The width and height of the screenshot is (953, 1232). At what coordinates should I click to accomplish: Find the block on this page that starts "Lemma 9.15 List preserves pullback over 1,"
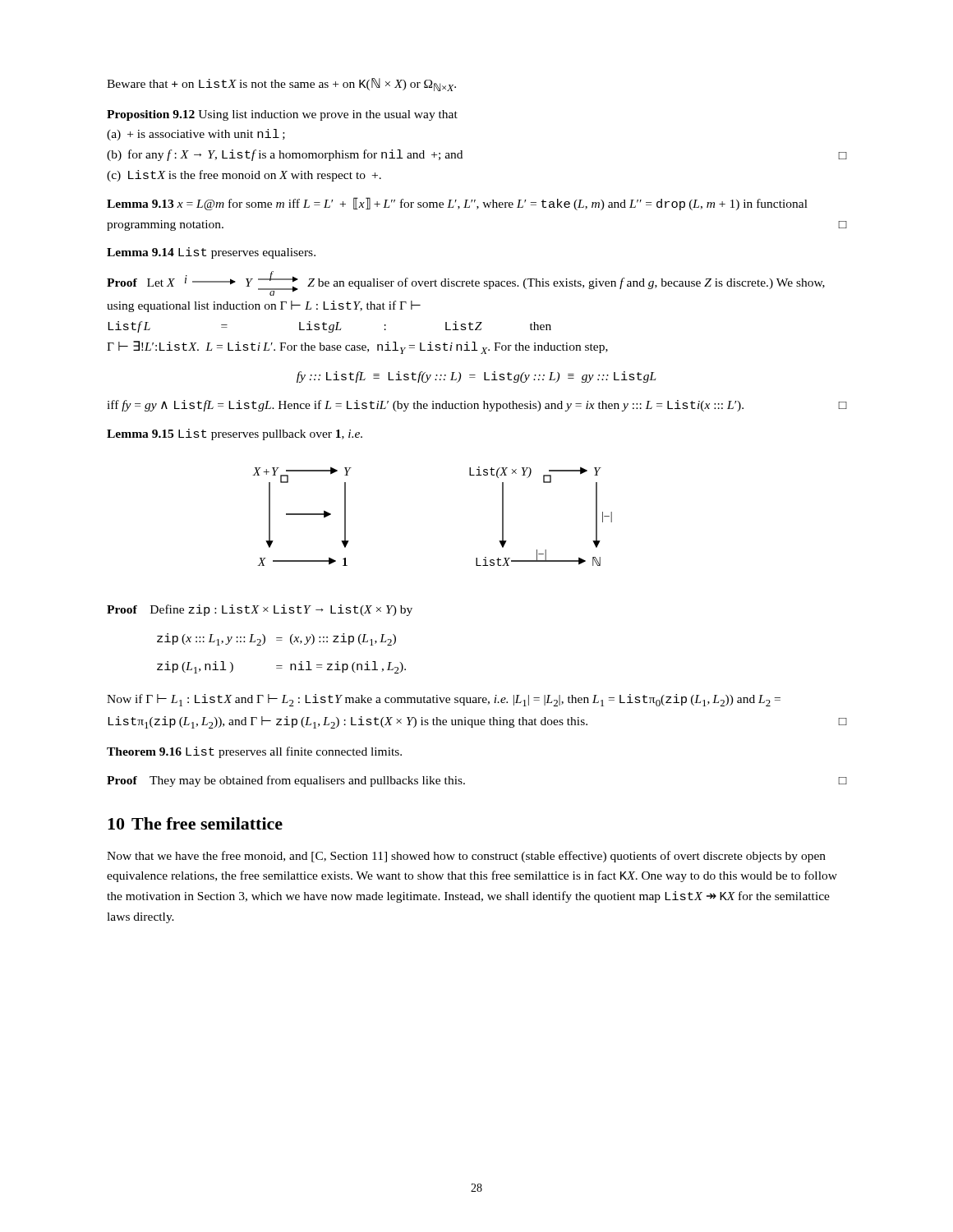235,434
